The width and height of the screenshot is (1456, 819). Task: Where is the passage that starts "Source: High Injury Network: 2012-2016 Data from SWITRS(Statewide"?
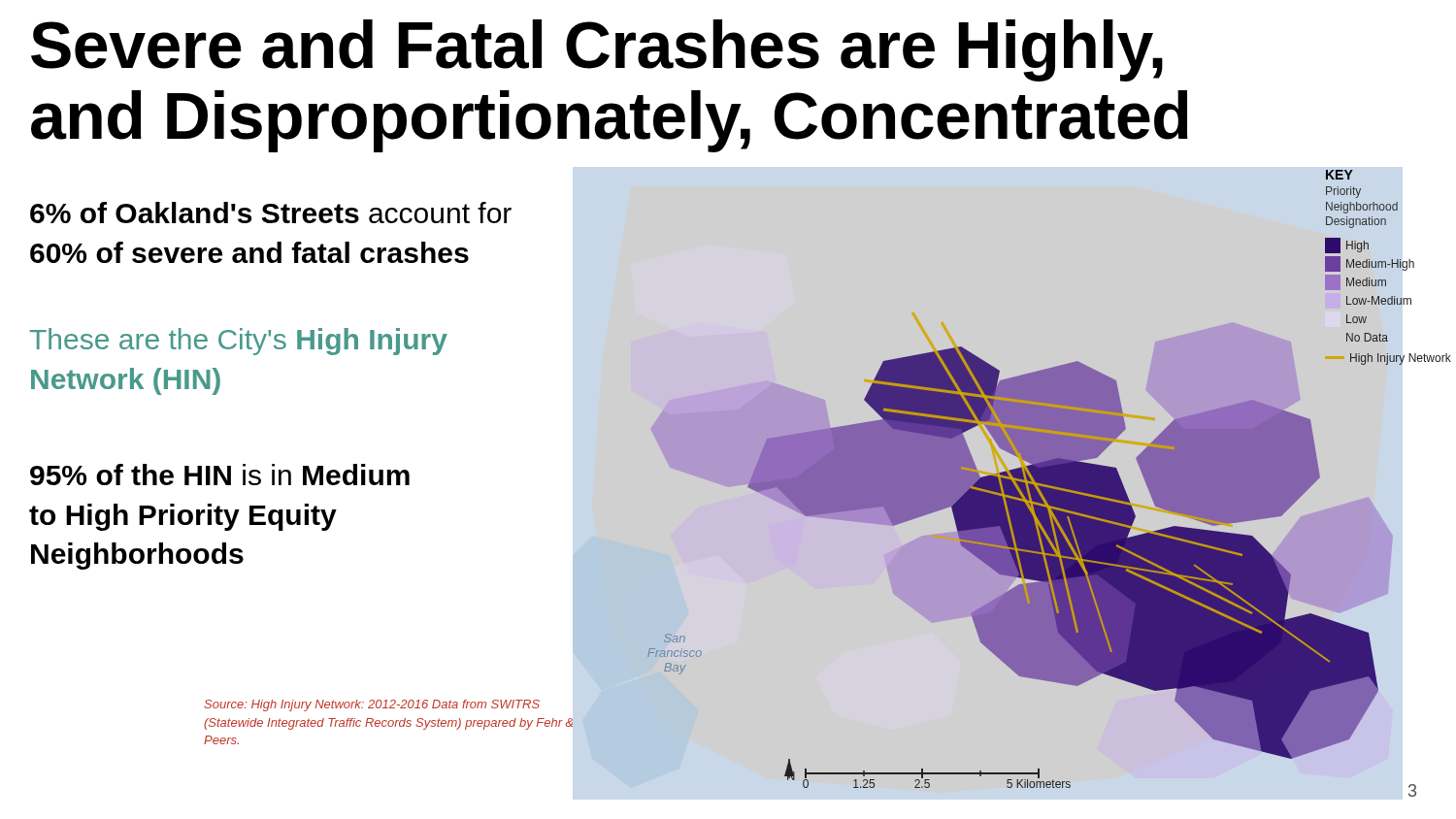[x=393, y=723]
